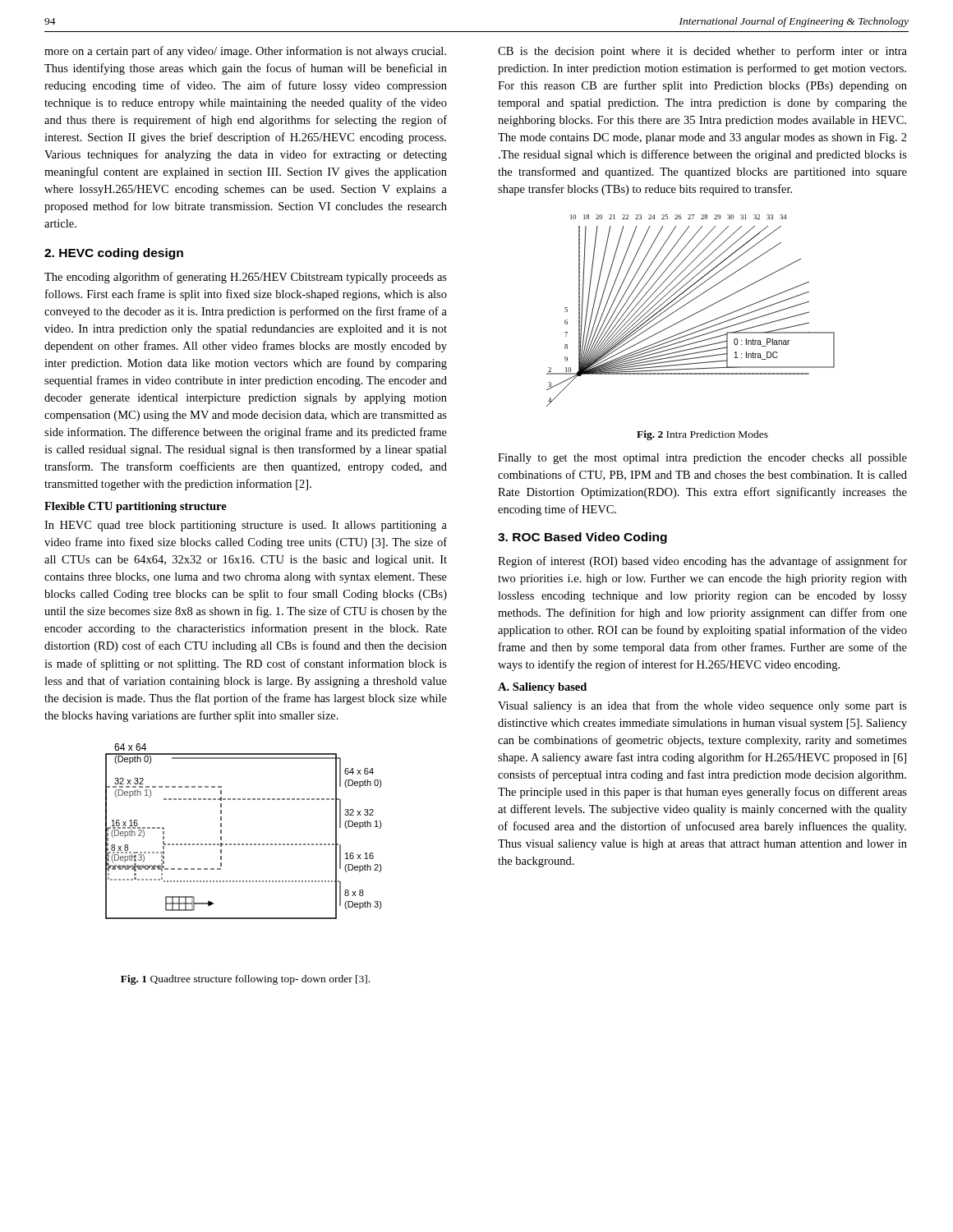Where is the passage that starts "CB is the decision point where it"?
The image size is (953, 1232).
pyautogui.click(x=702, y=120)
